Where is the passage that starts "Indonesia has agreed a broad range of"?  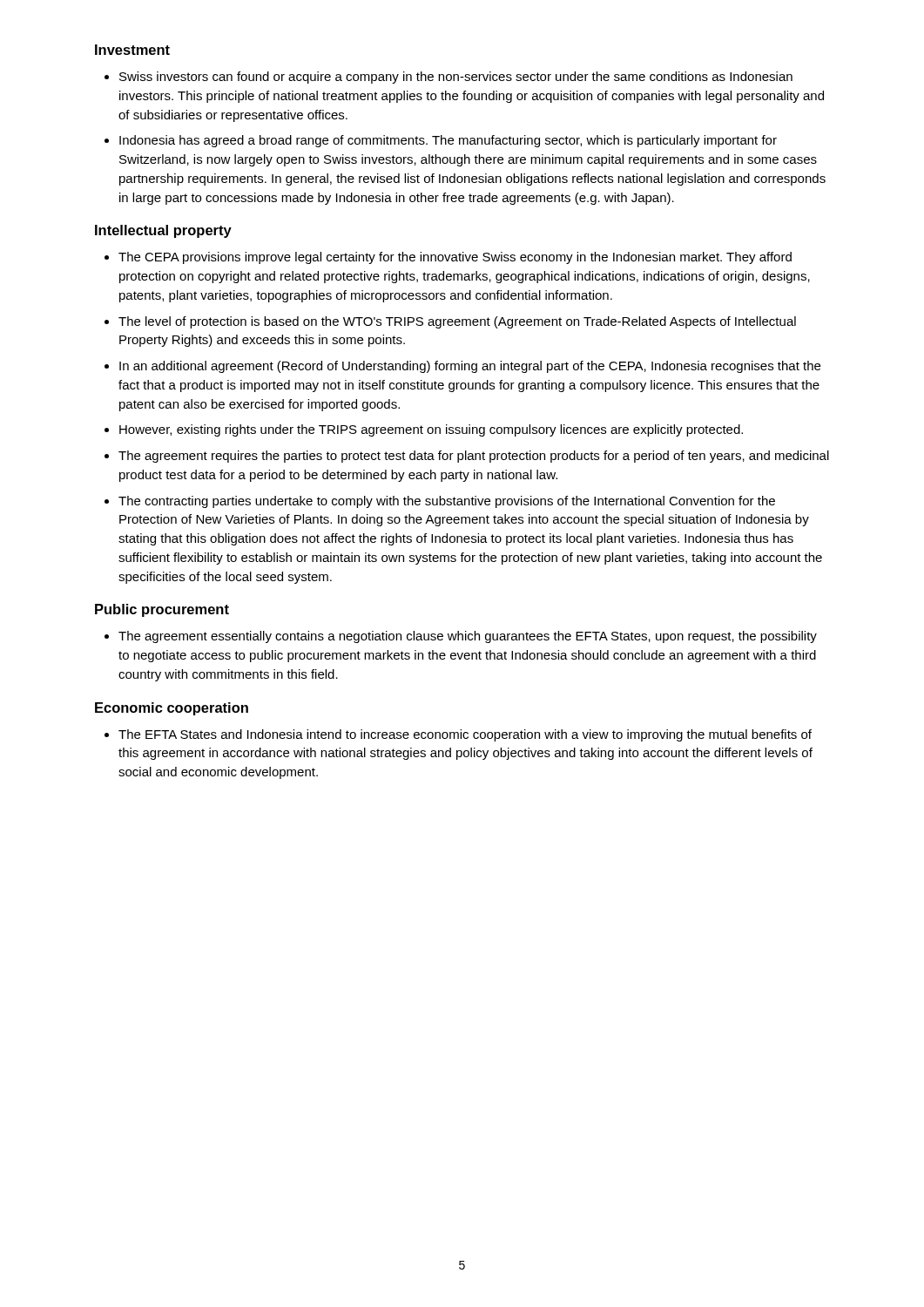pos(474,169)
